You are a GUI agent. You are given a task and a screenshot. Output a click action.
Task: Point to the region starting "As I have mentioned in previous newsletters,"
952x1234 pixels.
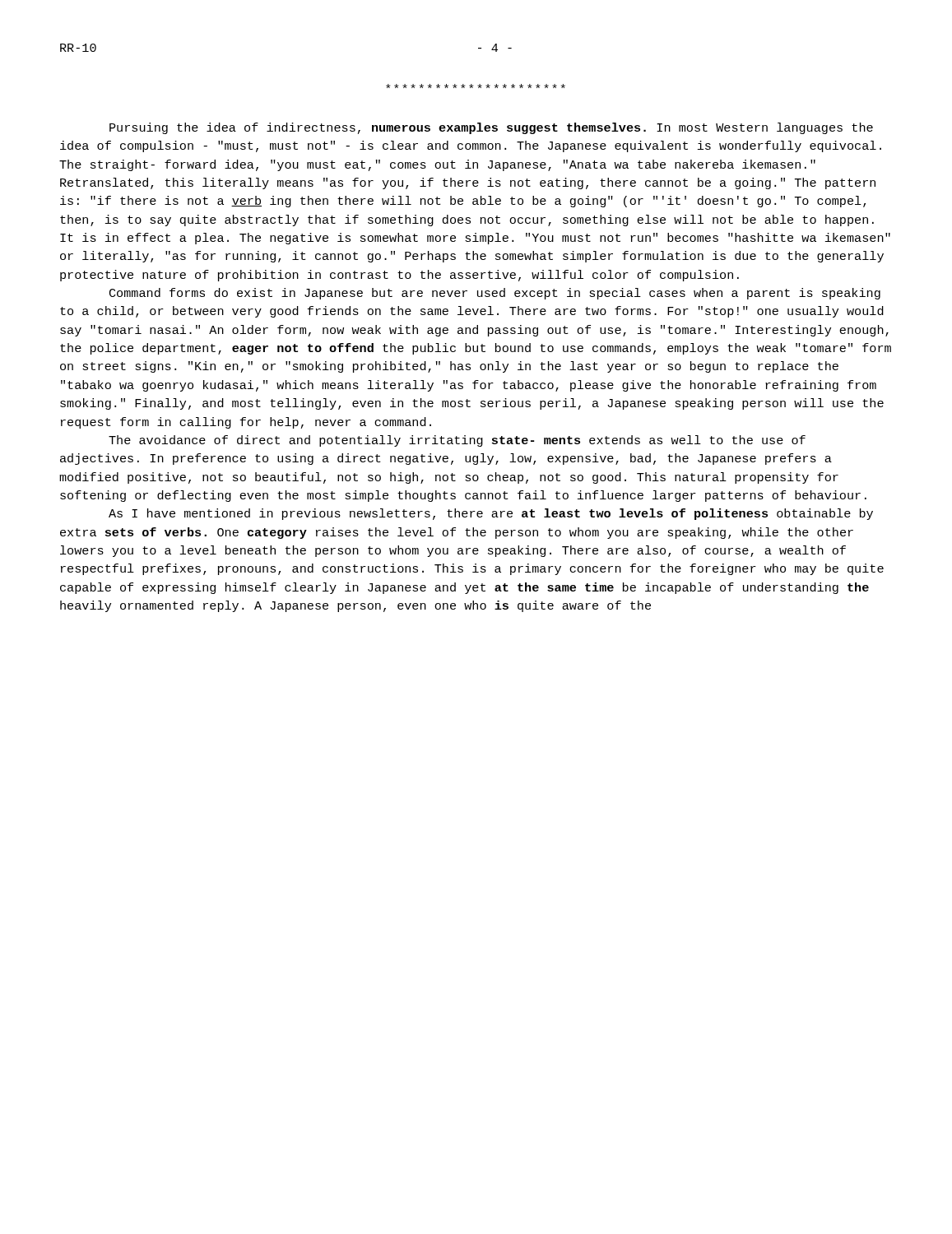click(476, 560)
